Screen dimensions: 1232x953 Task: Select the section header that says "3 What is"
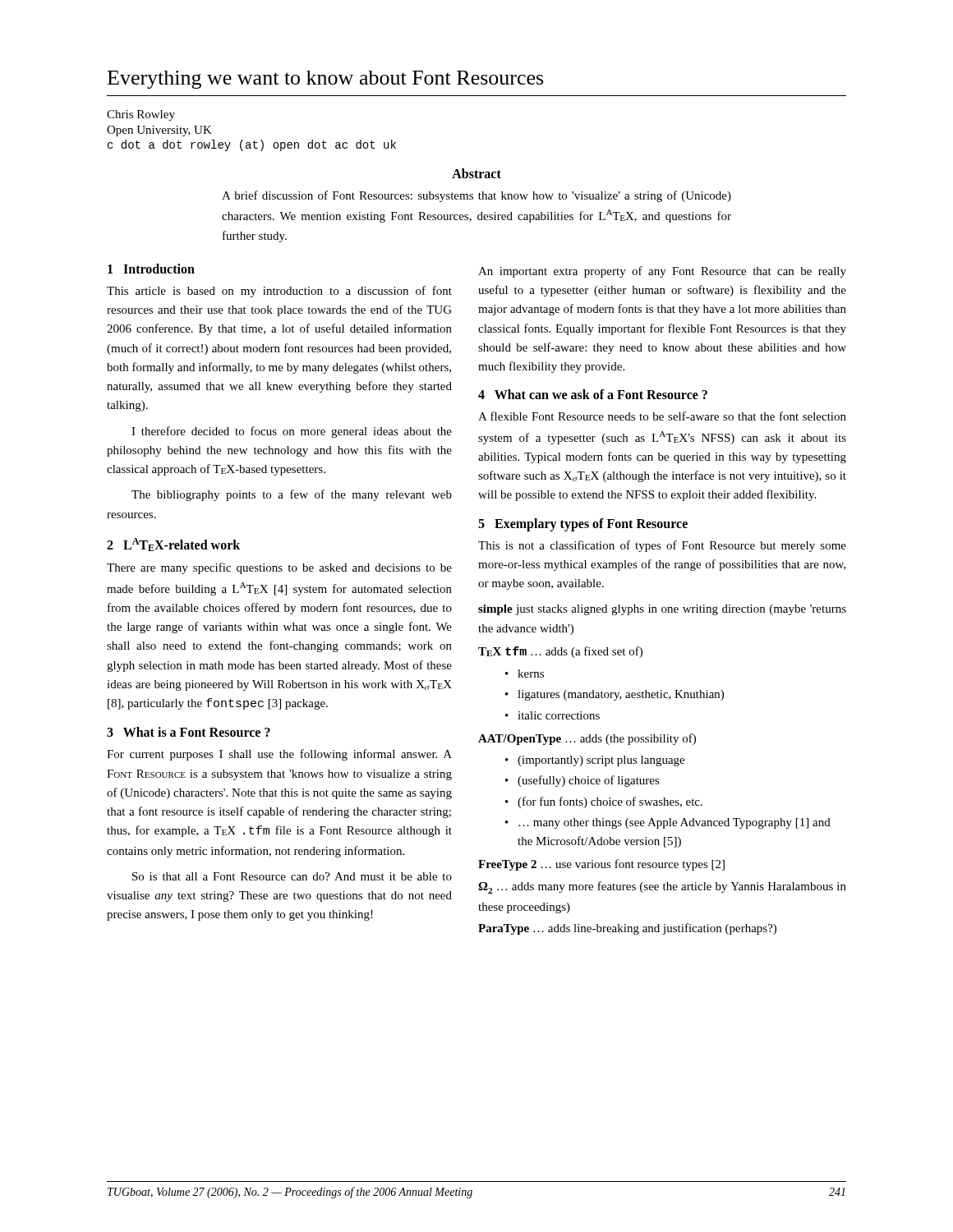tap(189, 732)
